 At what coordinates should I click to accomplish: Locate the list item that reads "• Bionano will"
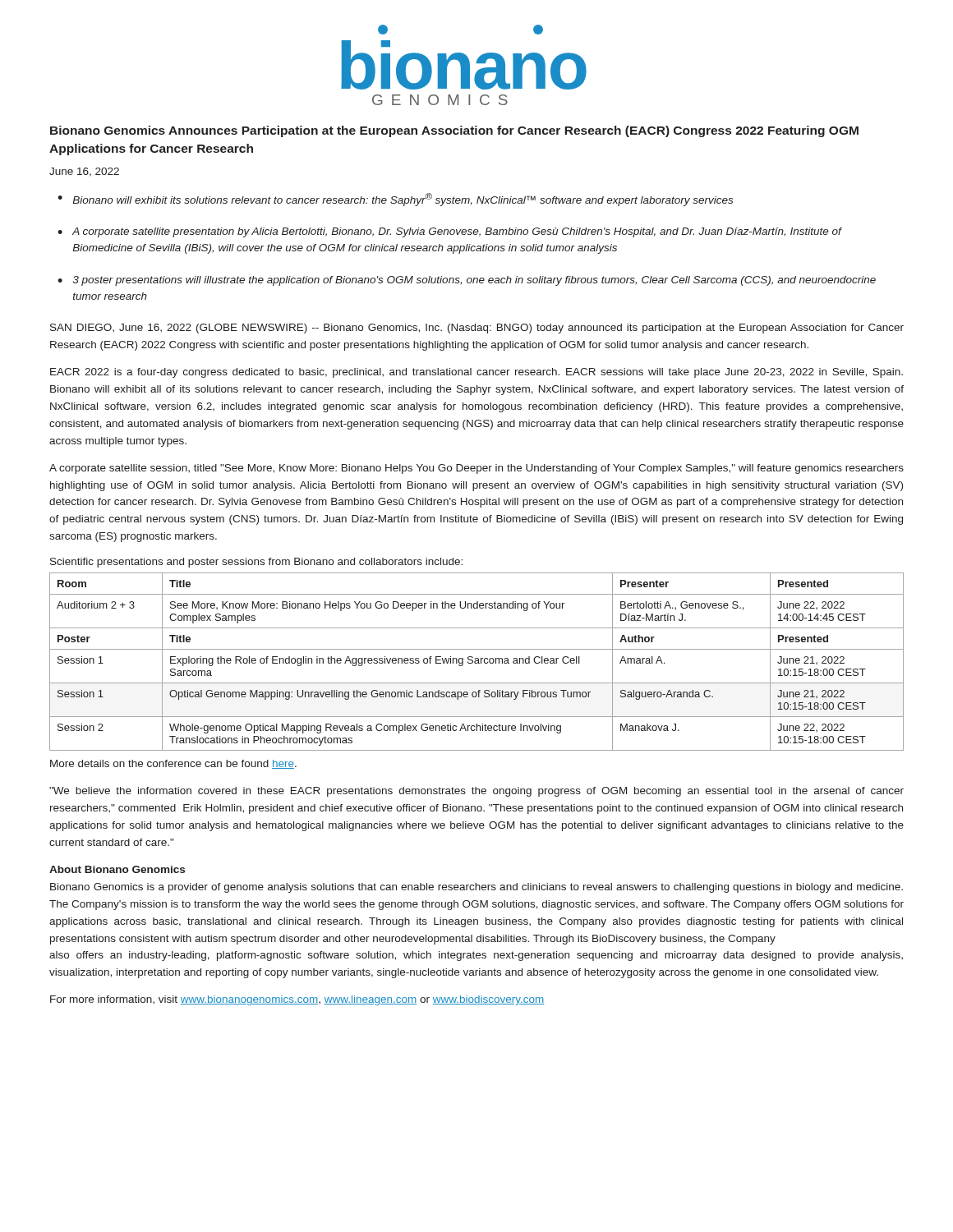click(395, 199)
